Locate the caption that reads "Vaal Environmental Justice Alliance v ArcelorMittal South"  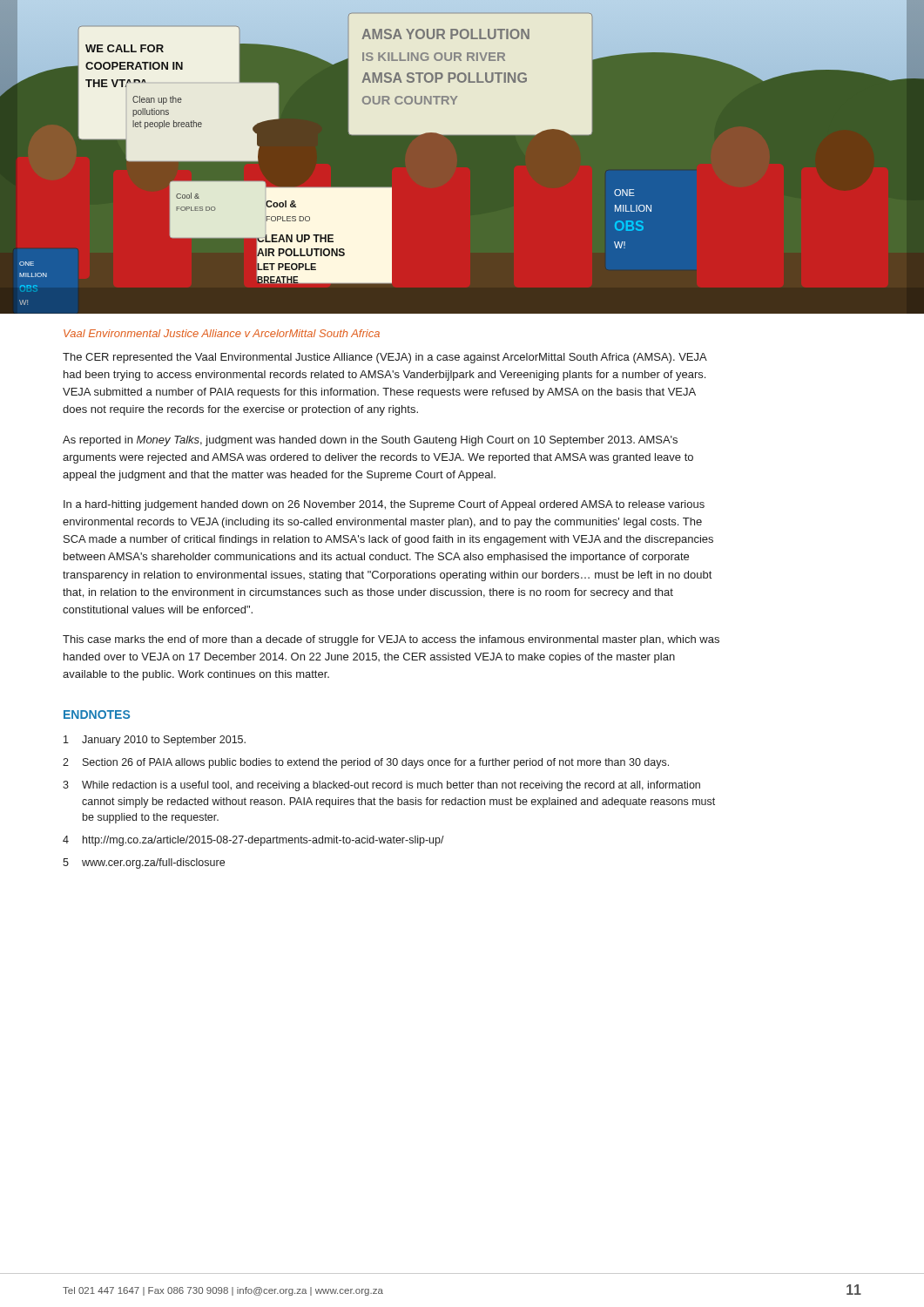pos(221,333)
